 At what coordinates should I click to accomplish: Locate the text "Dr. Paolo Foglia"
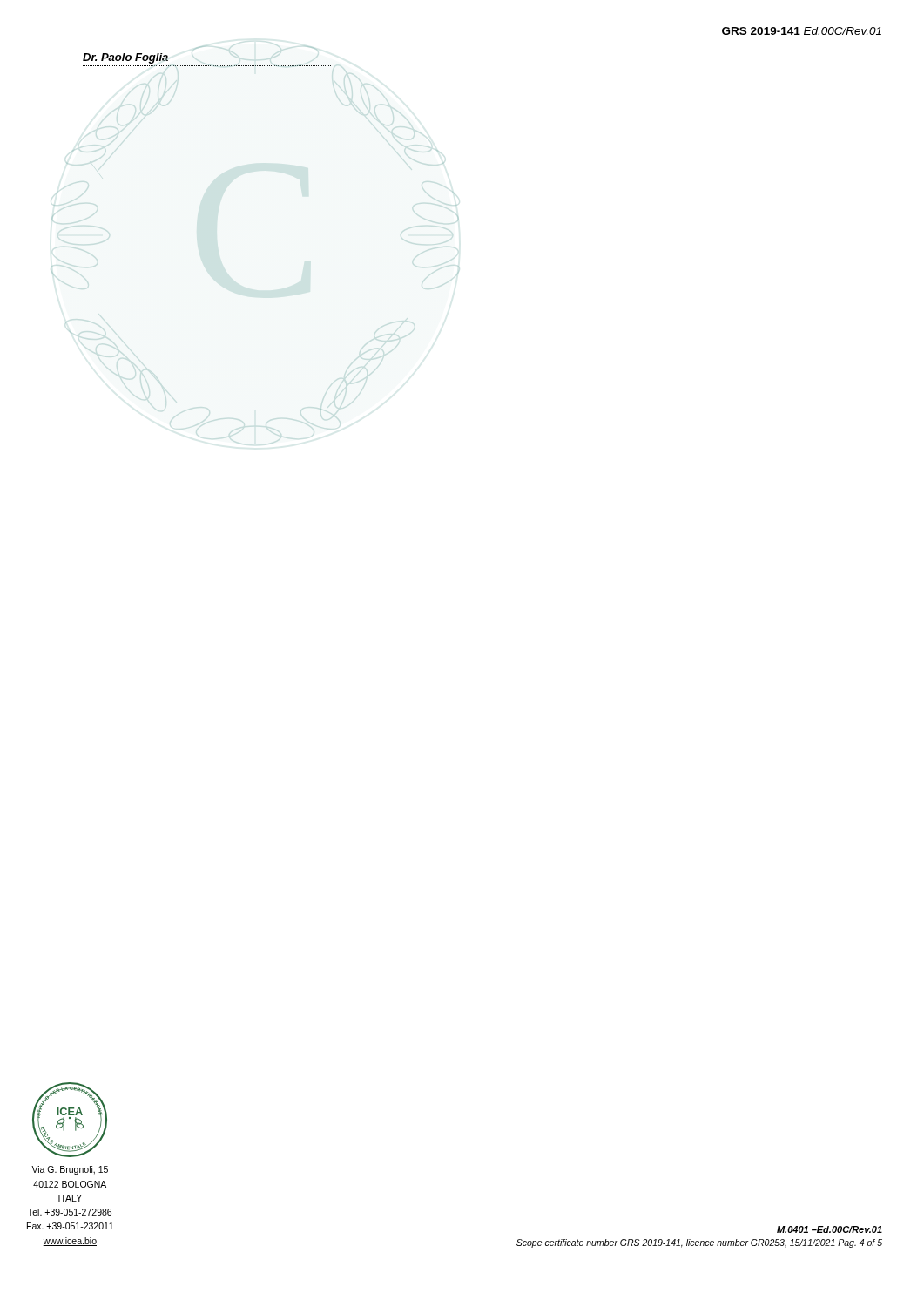coord(125,57)
